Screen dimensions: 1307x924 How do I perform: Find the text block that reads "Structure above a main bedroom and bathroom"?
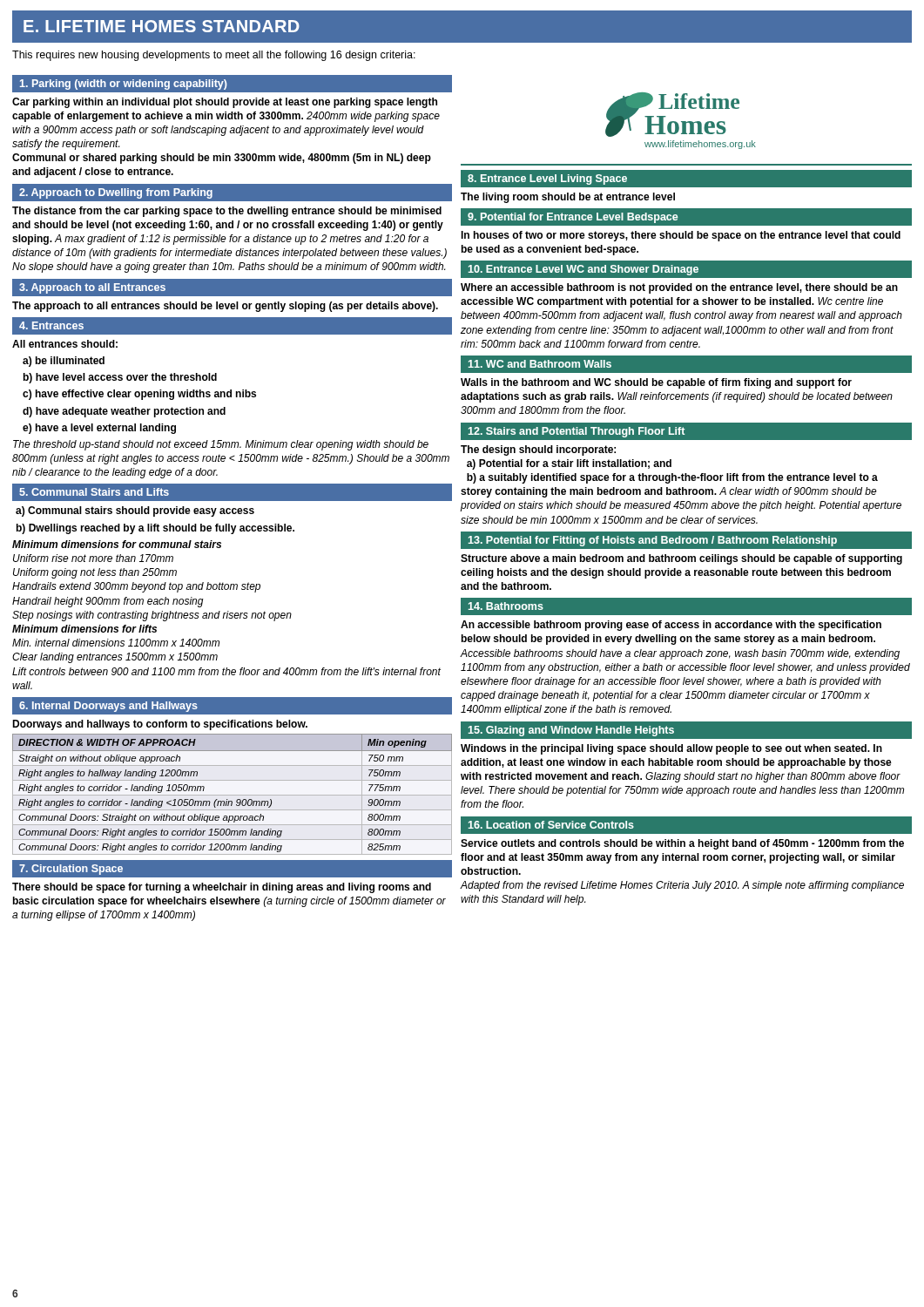click(686, 572)
